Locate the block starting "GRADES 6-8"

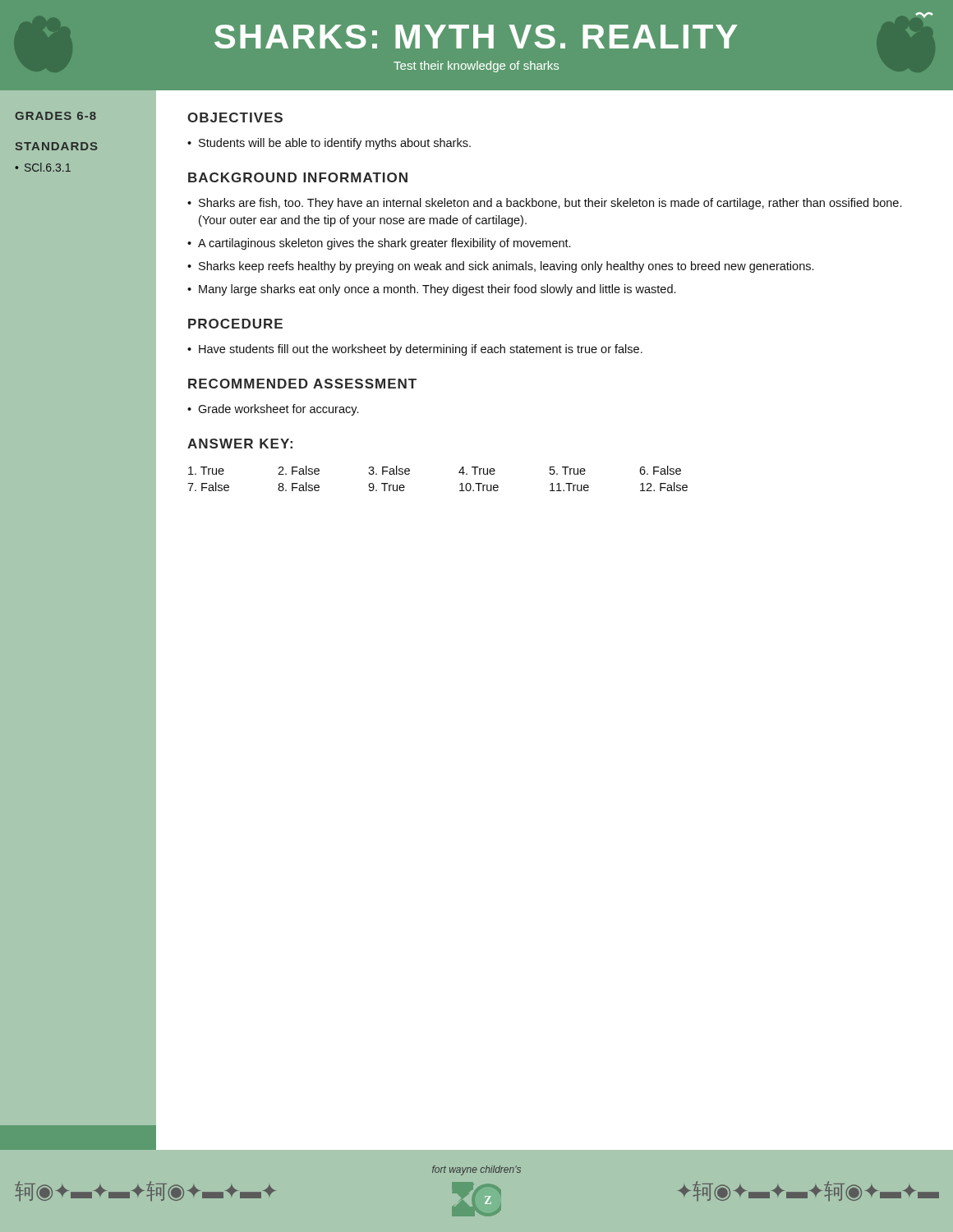pyautogui.click(x=56, y=115)
